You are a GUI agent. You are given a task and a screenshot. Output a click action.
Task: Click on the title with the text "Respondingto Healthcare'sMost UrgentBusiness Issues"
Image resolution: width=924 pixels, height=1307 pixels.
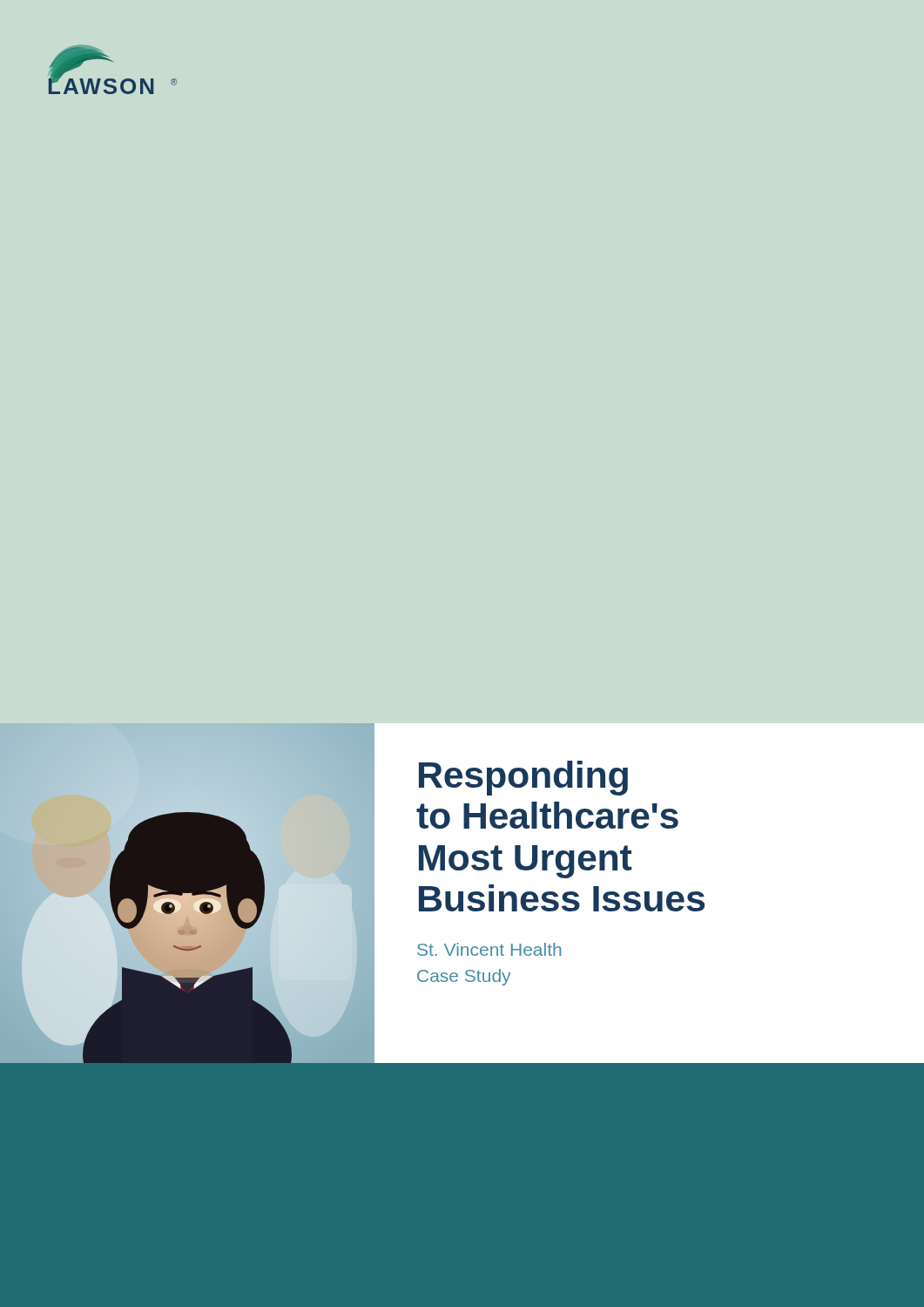click(x=561, y=837)
